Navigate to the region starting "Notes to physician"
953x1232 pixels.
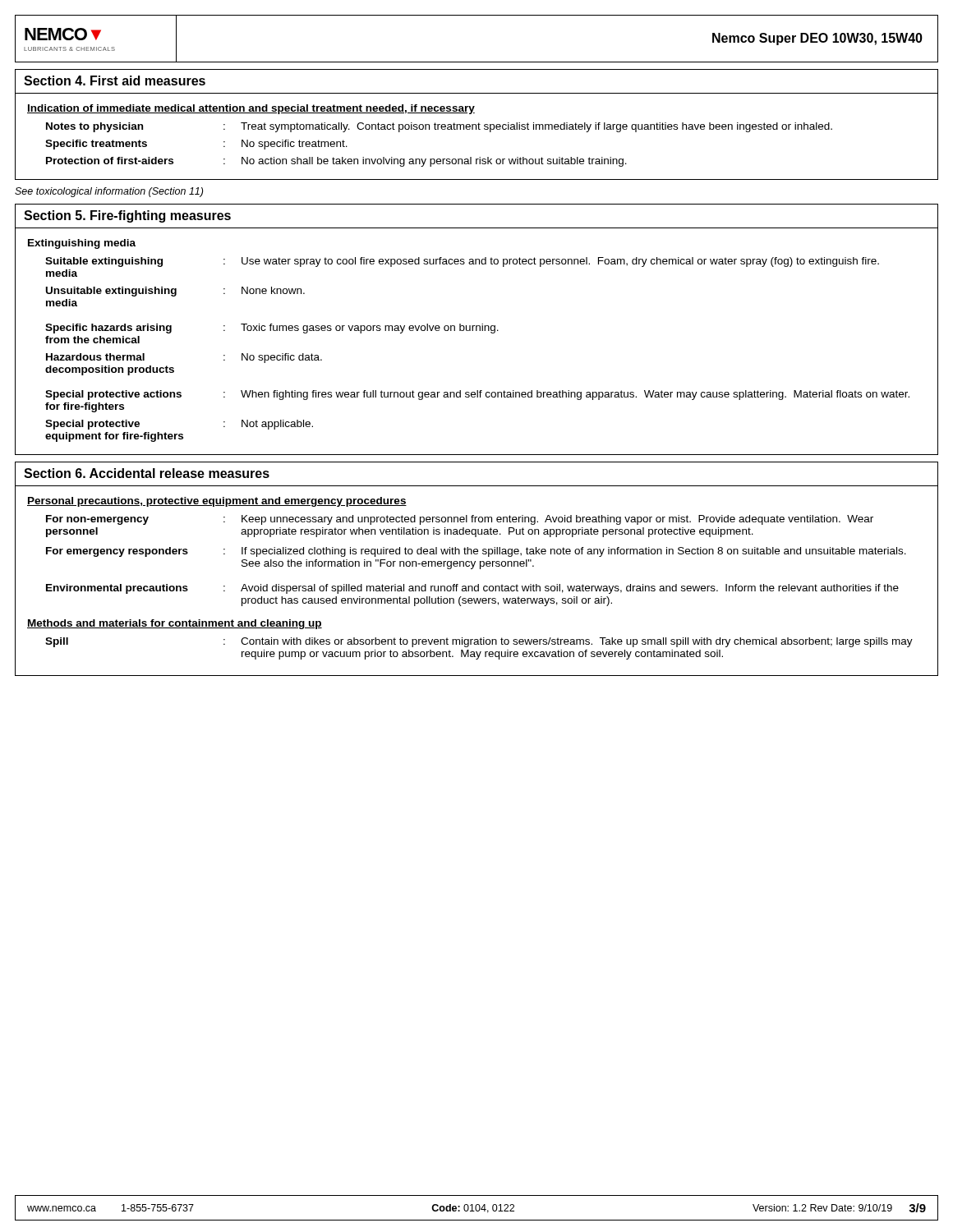pos(476,126)
